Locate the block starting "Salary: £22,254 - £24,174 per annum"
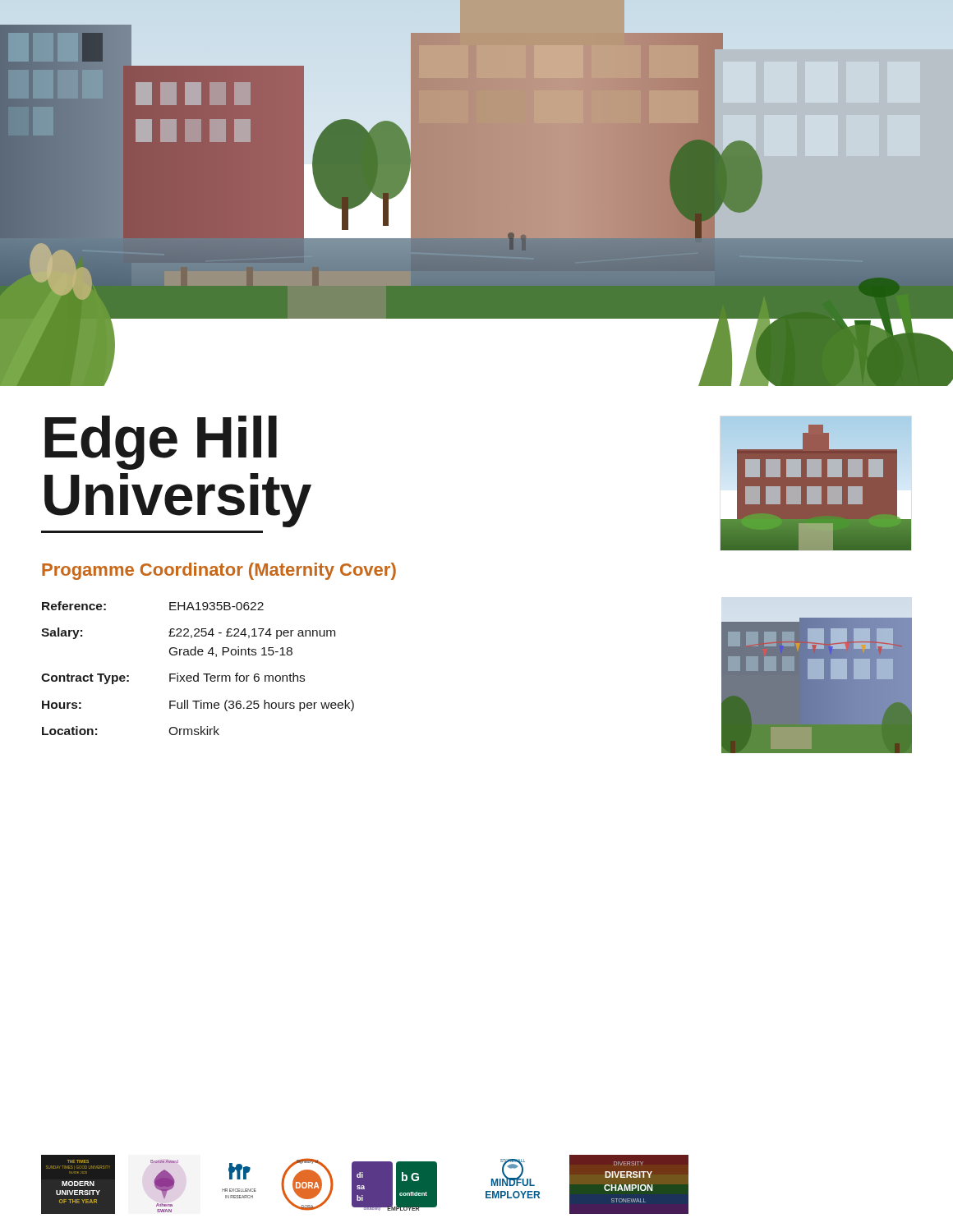The height and width of the screenshot is (1232, 953). click(x=189, y=642)
